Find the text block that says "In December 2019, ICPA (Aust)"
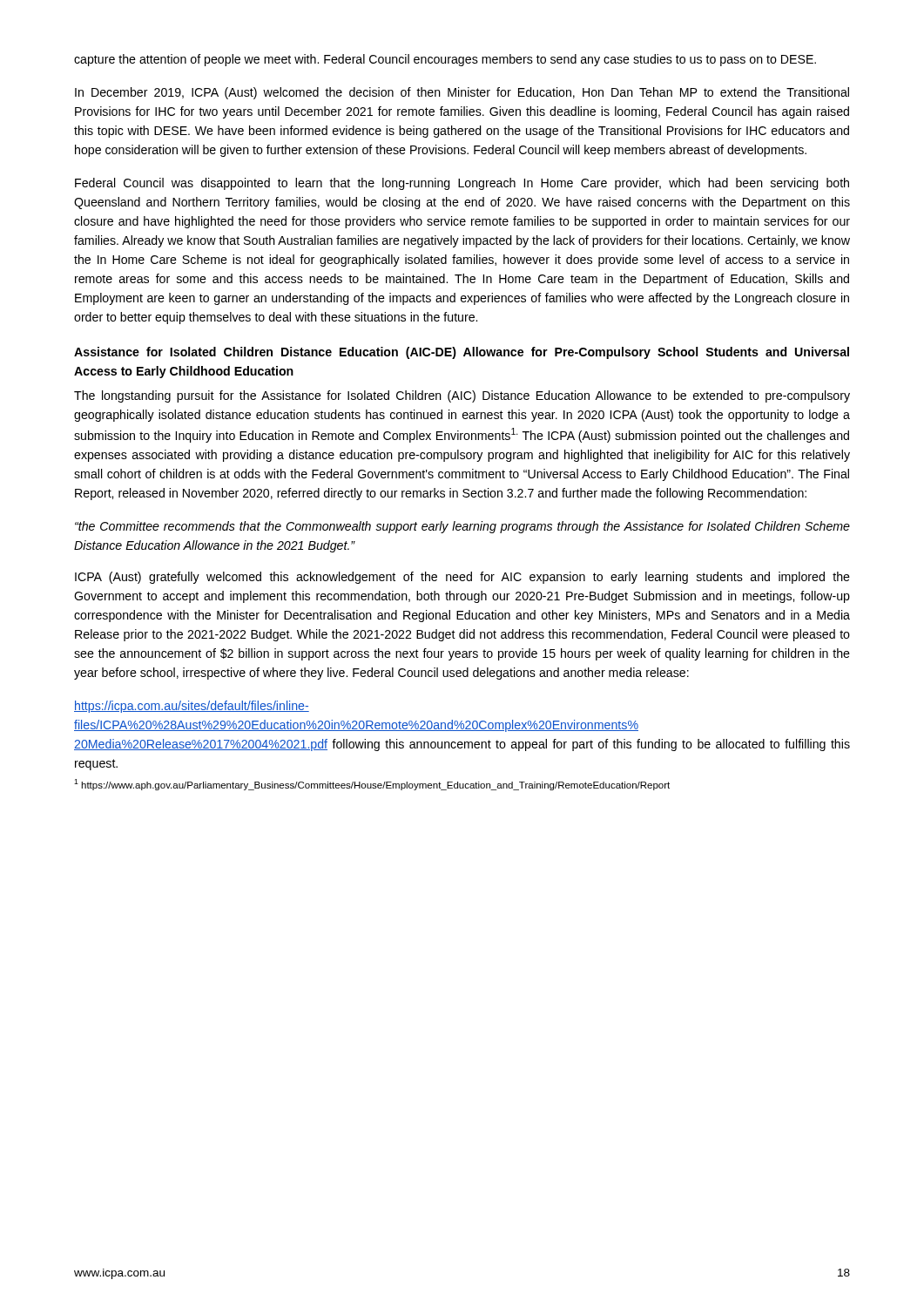The height and width of the screenshot is (1307, 924). (x=462, y=121)
